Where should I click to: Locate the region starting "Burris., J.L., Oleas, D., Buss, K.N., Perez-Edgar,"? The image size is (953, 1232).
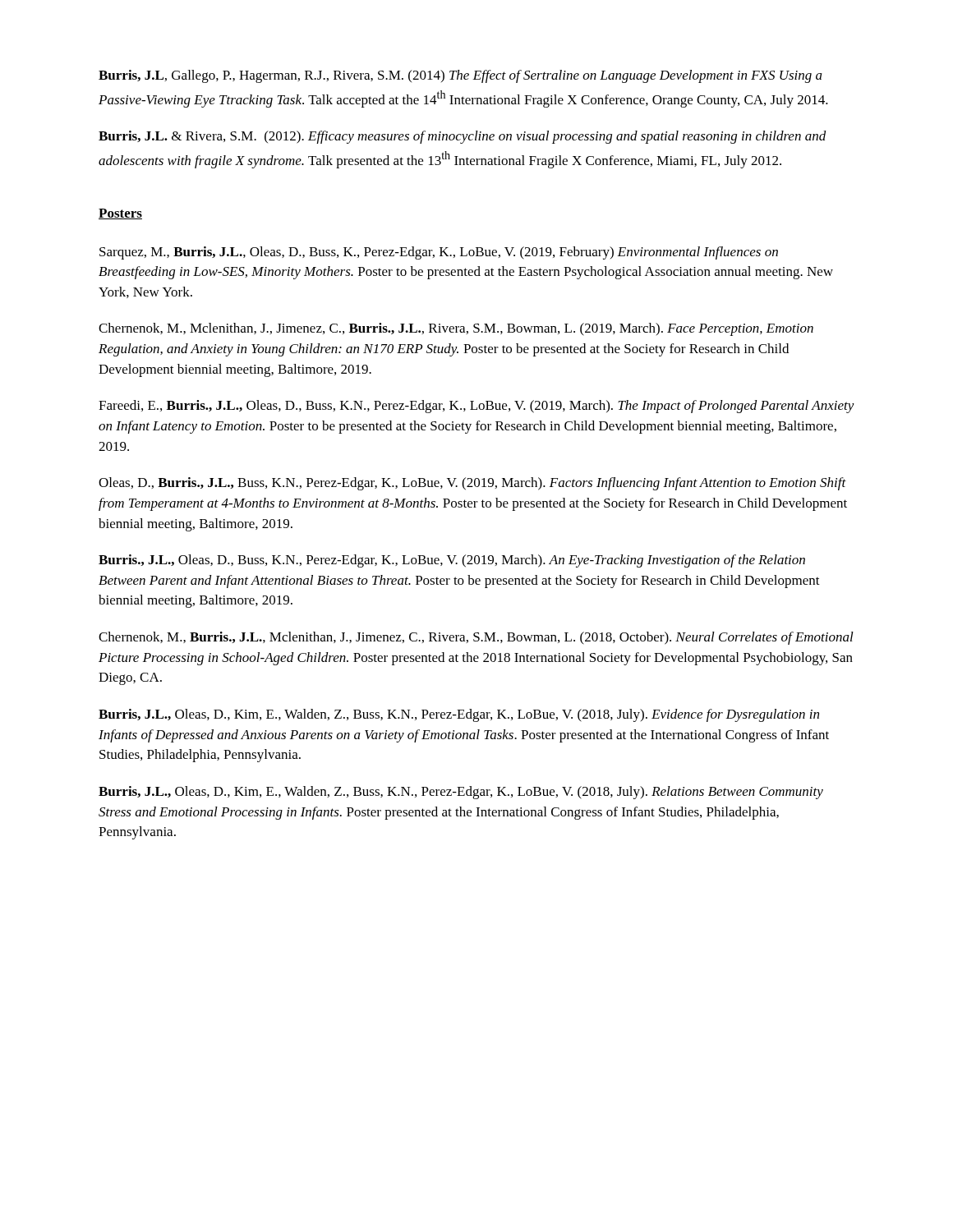(459, 580)
